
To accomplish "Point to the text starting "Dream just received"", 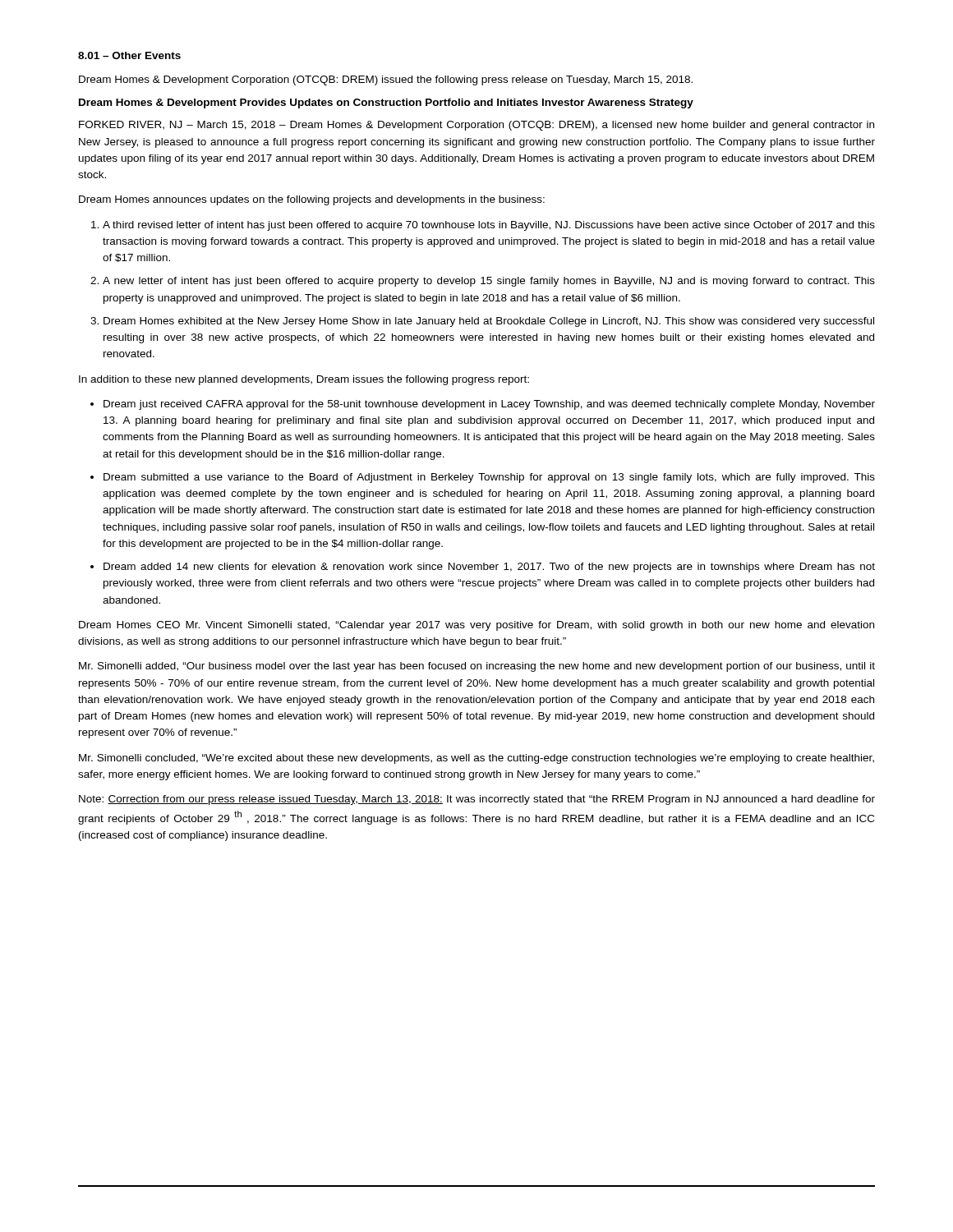I will click(489, 428).
